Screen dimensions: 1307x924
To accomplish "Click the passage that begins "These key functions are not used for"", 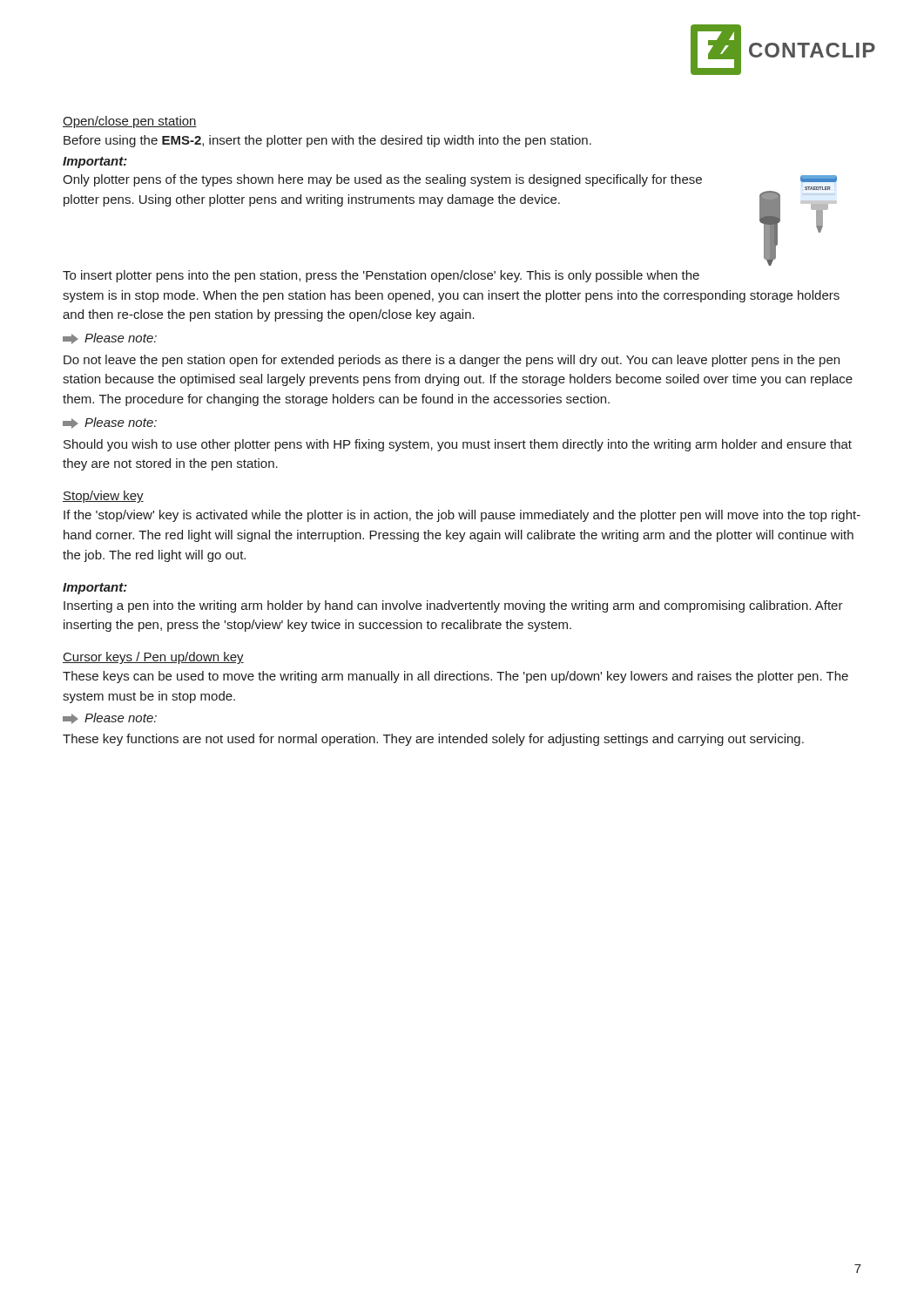I will coord(434,739).
